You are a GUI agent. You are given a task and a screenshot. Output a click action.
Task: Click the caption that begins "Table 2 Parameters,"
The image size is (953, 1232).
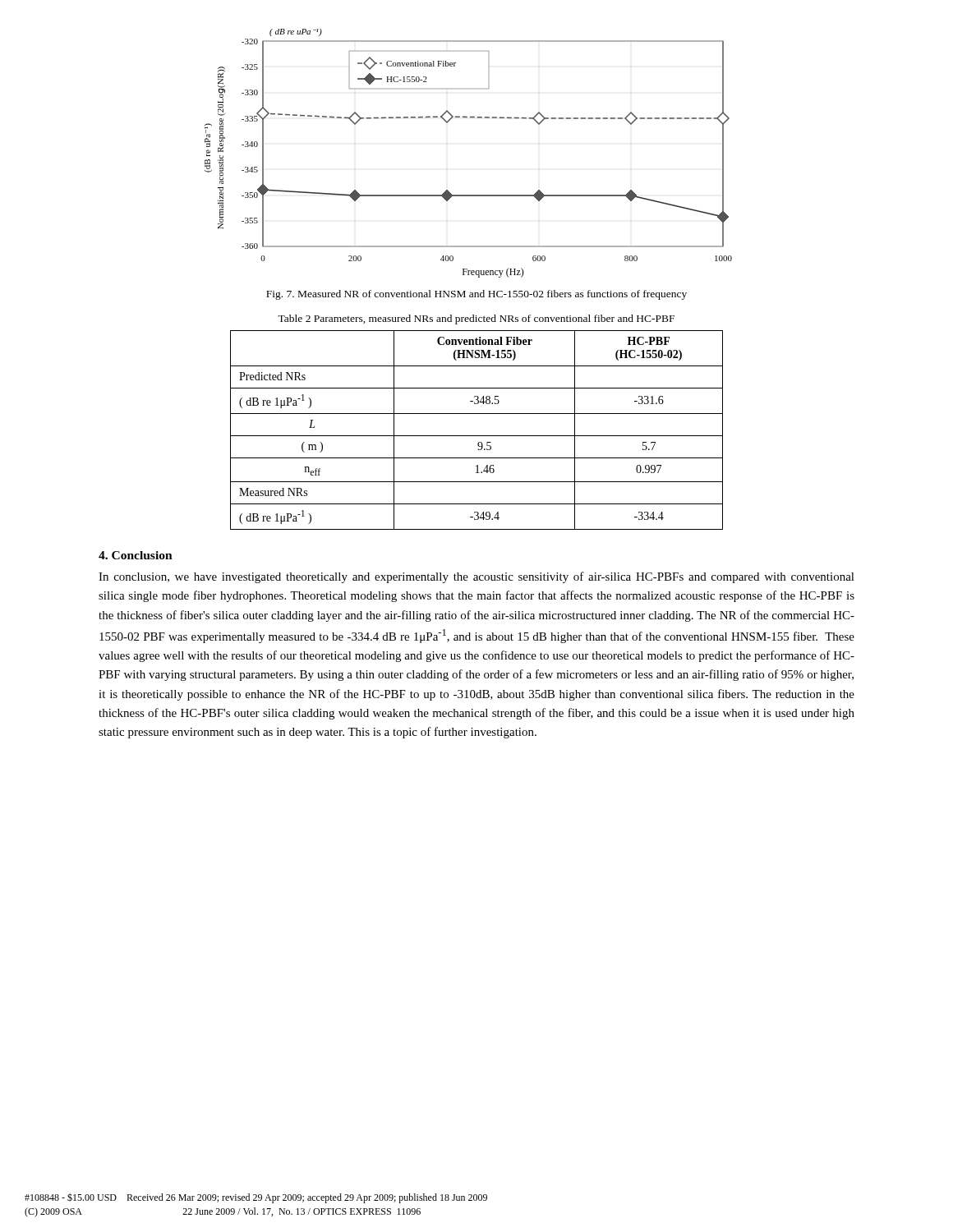click(476, 318)
